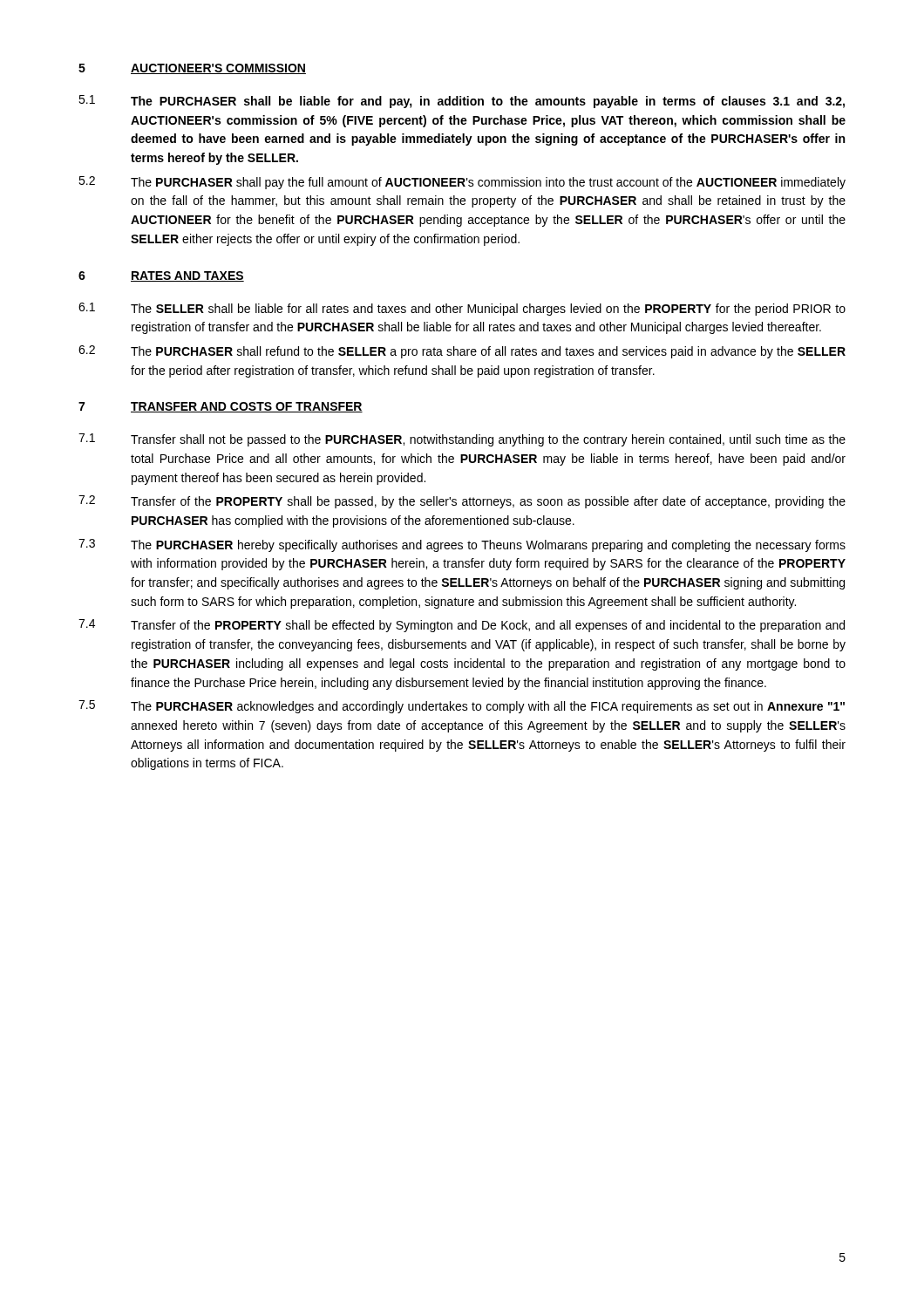The image size is (924, 1308).
Task: Click on the passage starting "7.2 Transfer of the PROPERTY"
Action: pos(462,512)
